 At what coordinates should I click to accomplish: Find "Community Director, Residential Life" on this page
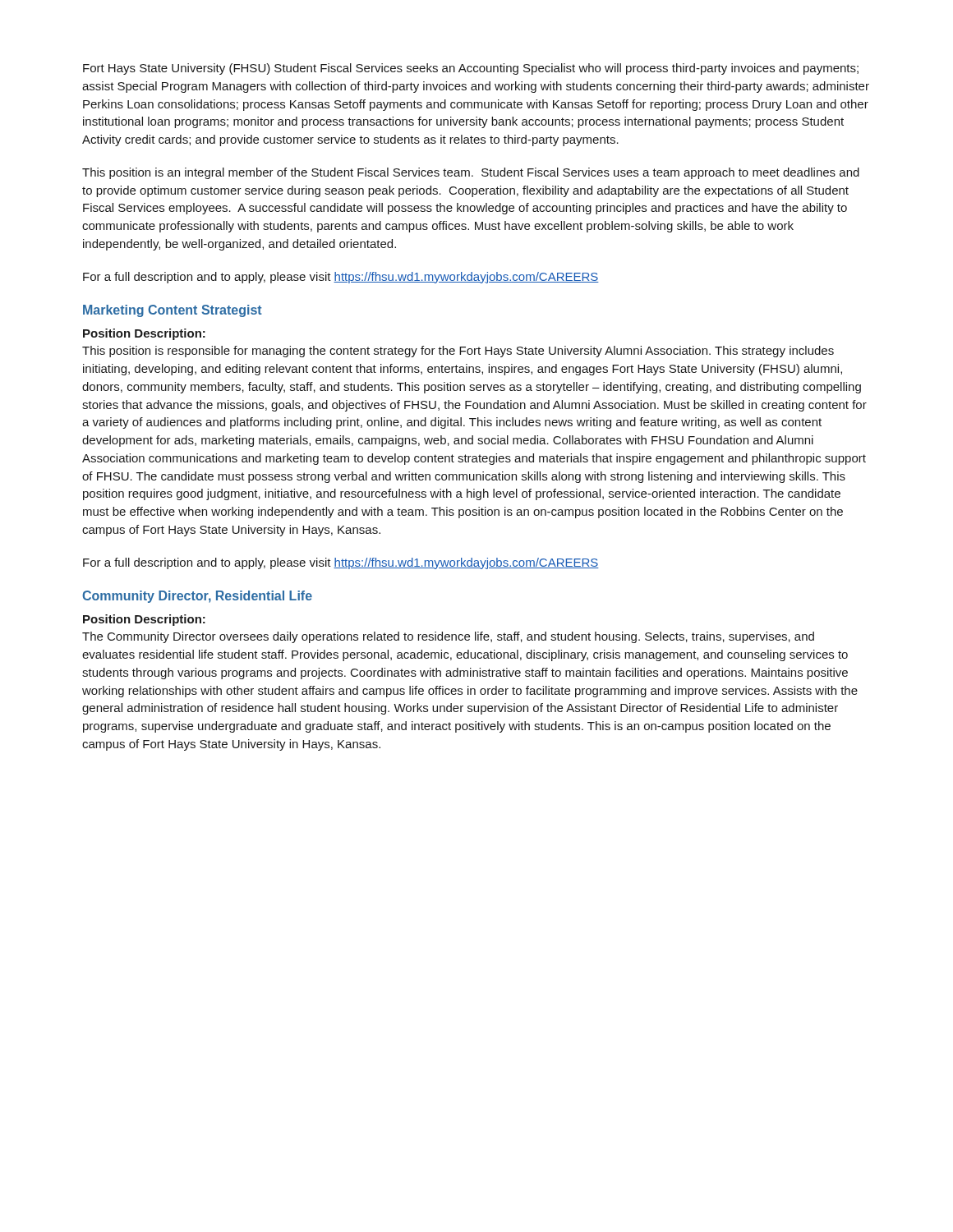point(197,596)
